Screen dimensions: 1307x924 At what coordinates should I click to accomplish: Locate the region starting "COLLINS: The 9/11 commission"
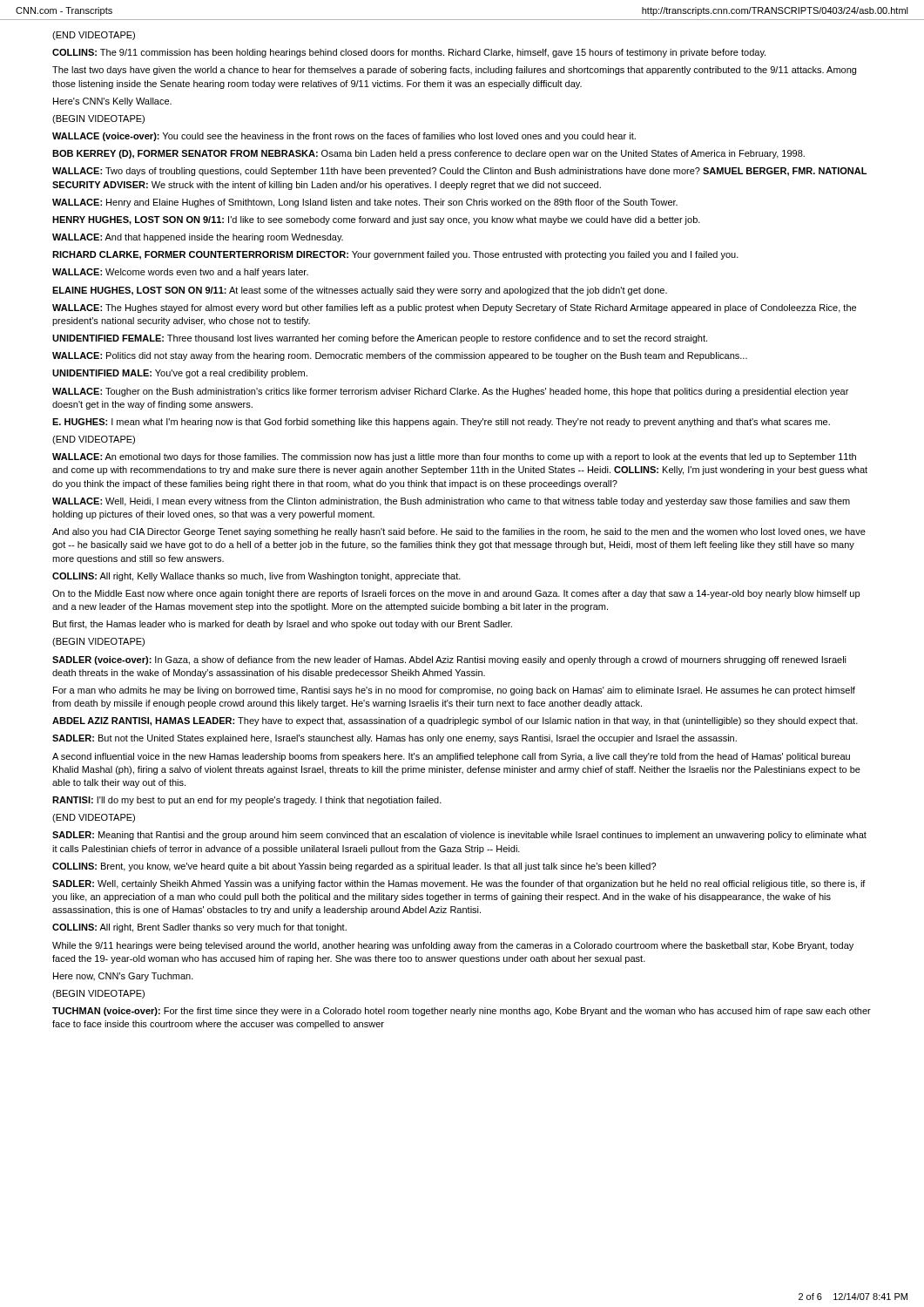pyautogui.click(x=409, y=52)
